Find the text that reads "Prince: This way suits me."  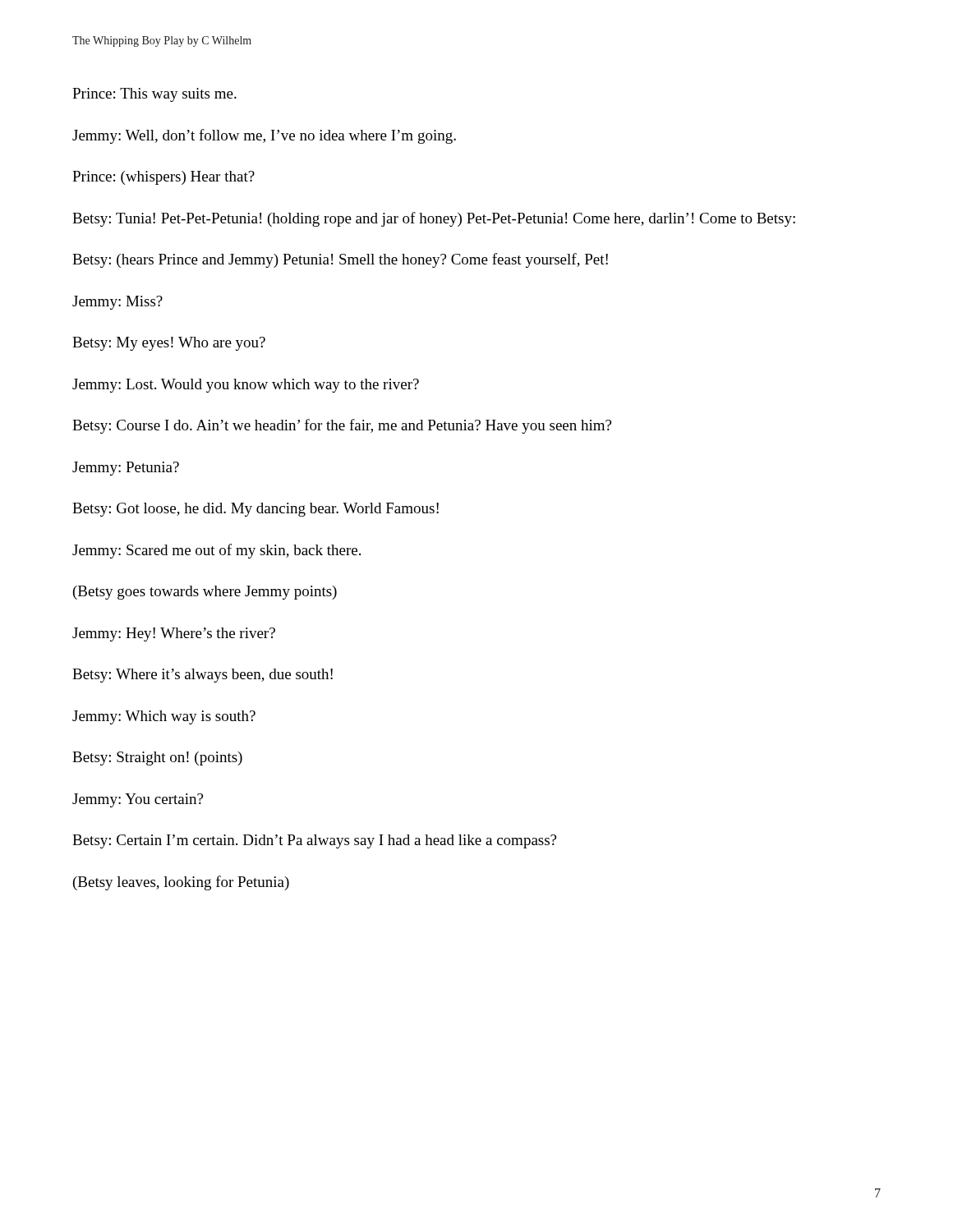coord(155,93)
